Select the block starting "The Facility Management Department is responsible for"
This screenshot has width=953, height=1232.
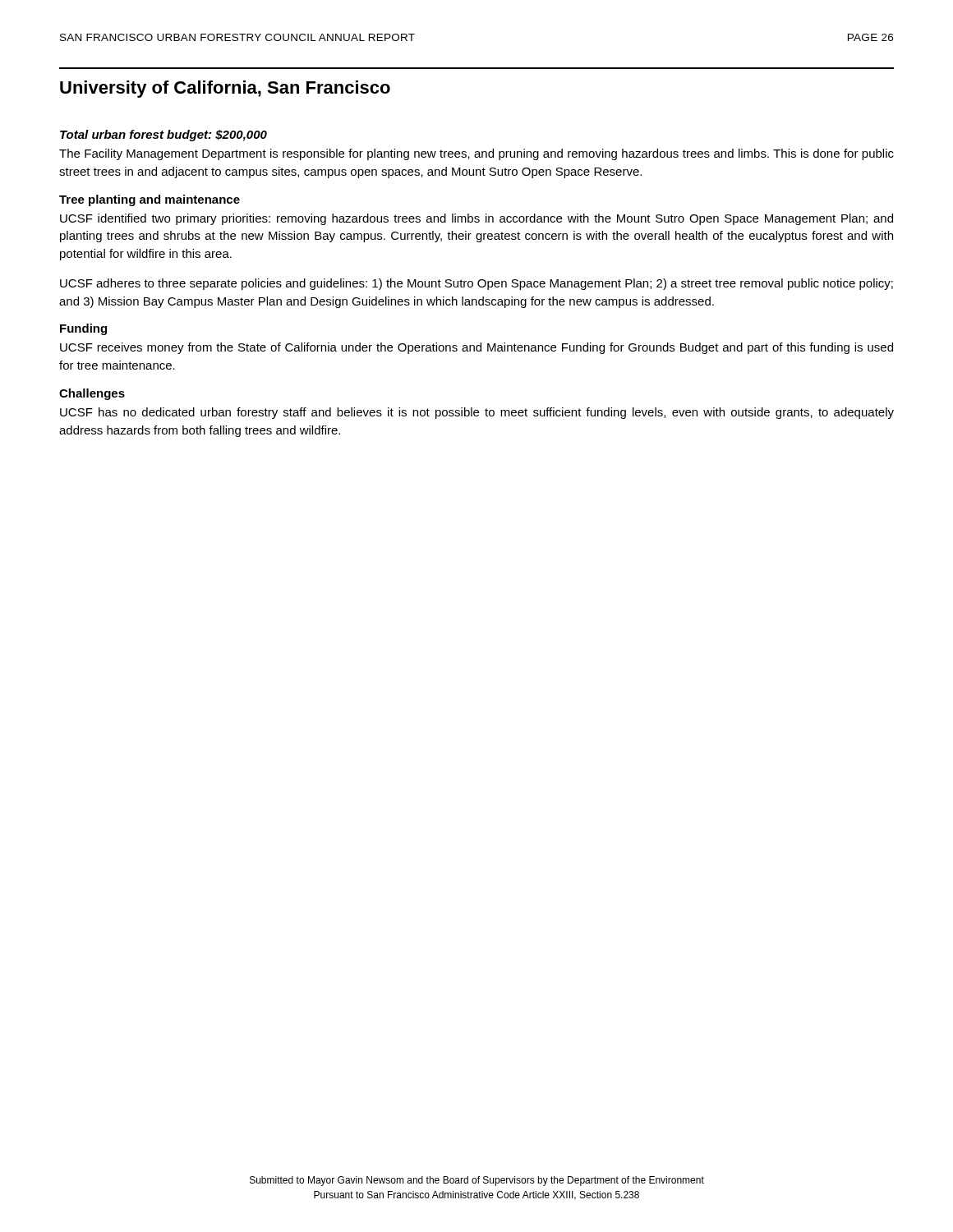[476, 162]
